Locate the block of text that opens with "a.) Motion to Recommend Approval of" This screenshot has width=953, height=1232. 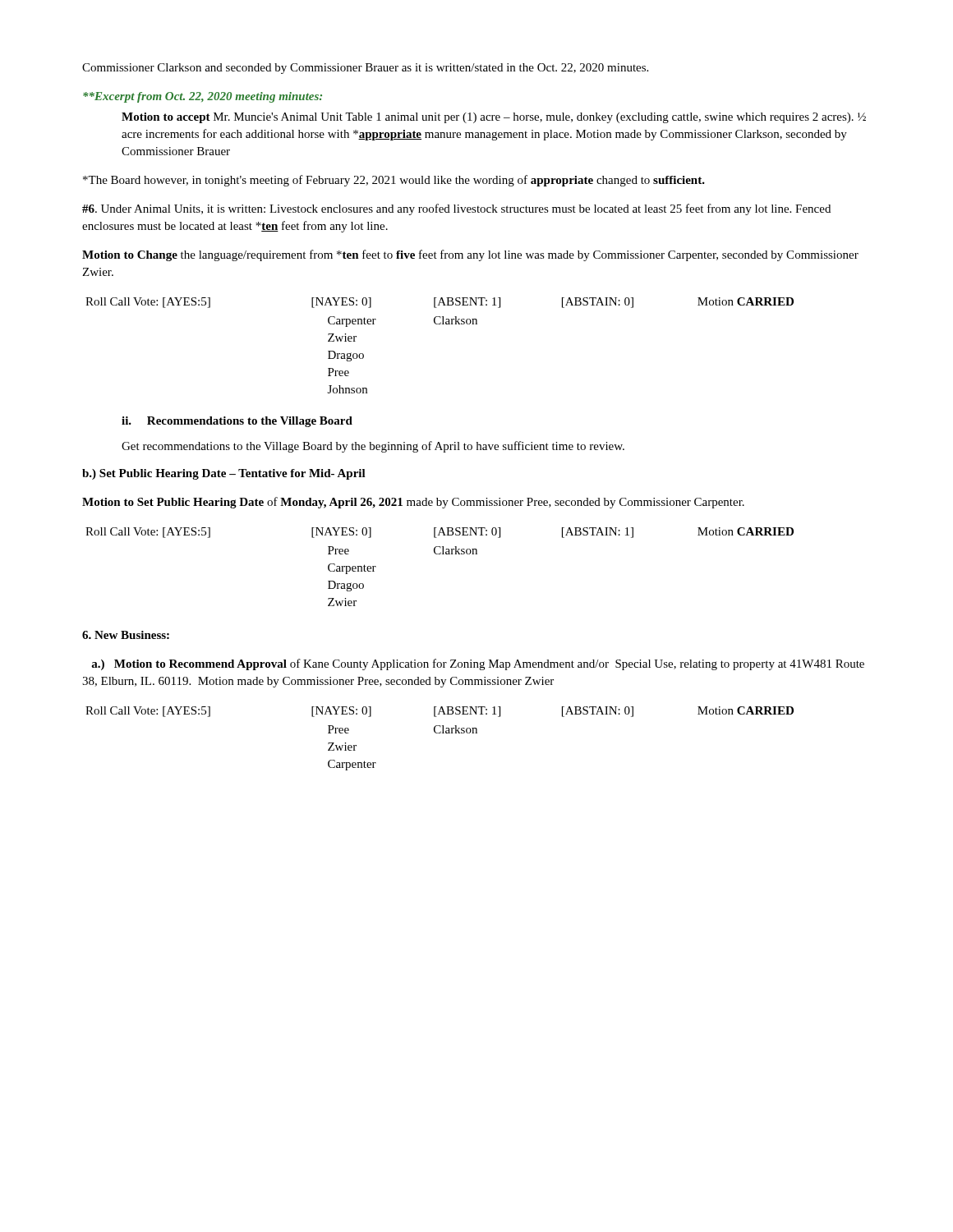pos(473,672)
